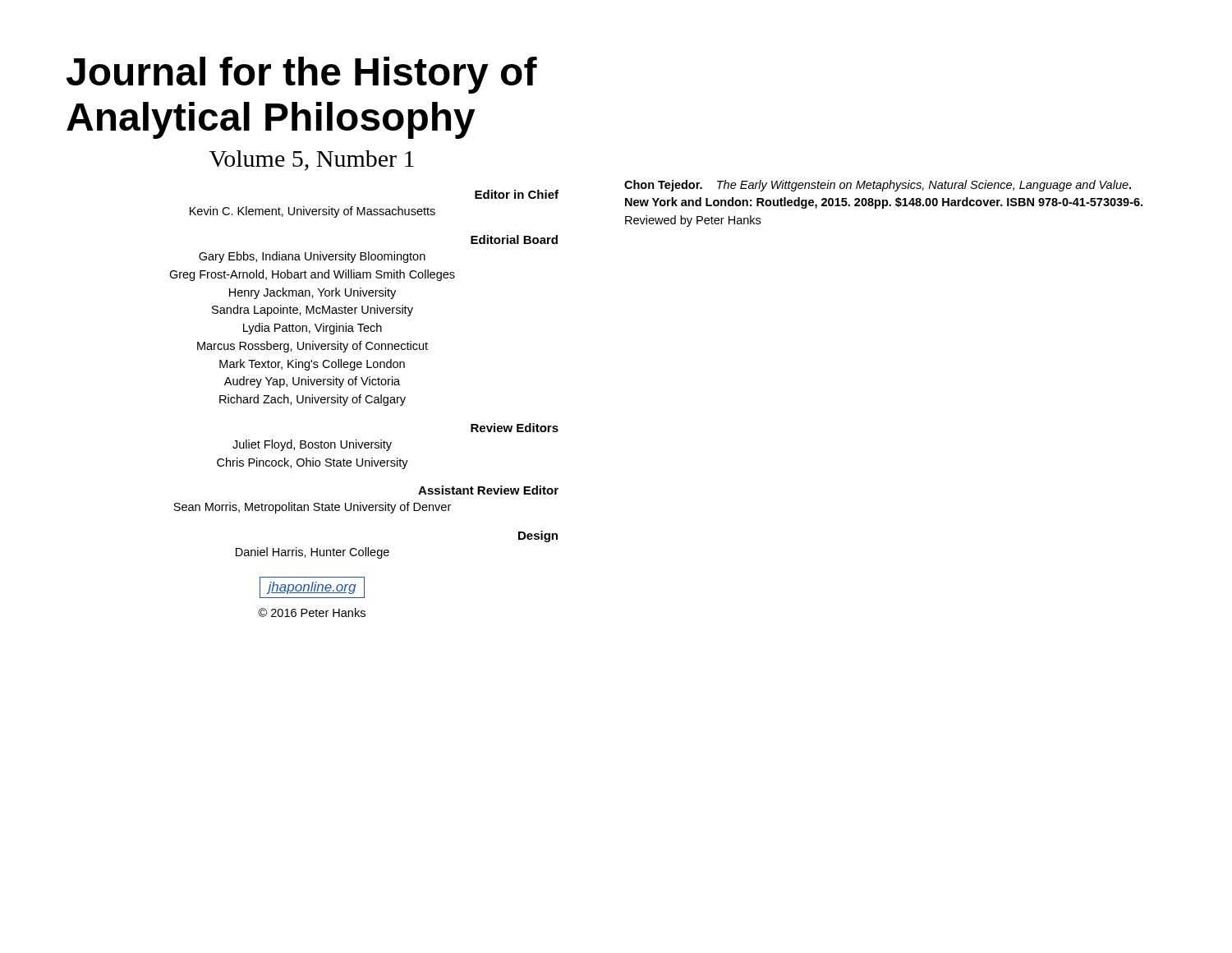
Task: Where does it say "Sean Morris, Metropolitan State University of Denver"?
Action: pyautogui.click(x=312, y=508)
